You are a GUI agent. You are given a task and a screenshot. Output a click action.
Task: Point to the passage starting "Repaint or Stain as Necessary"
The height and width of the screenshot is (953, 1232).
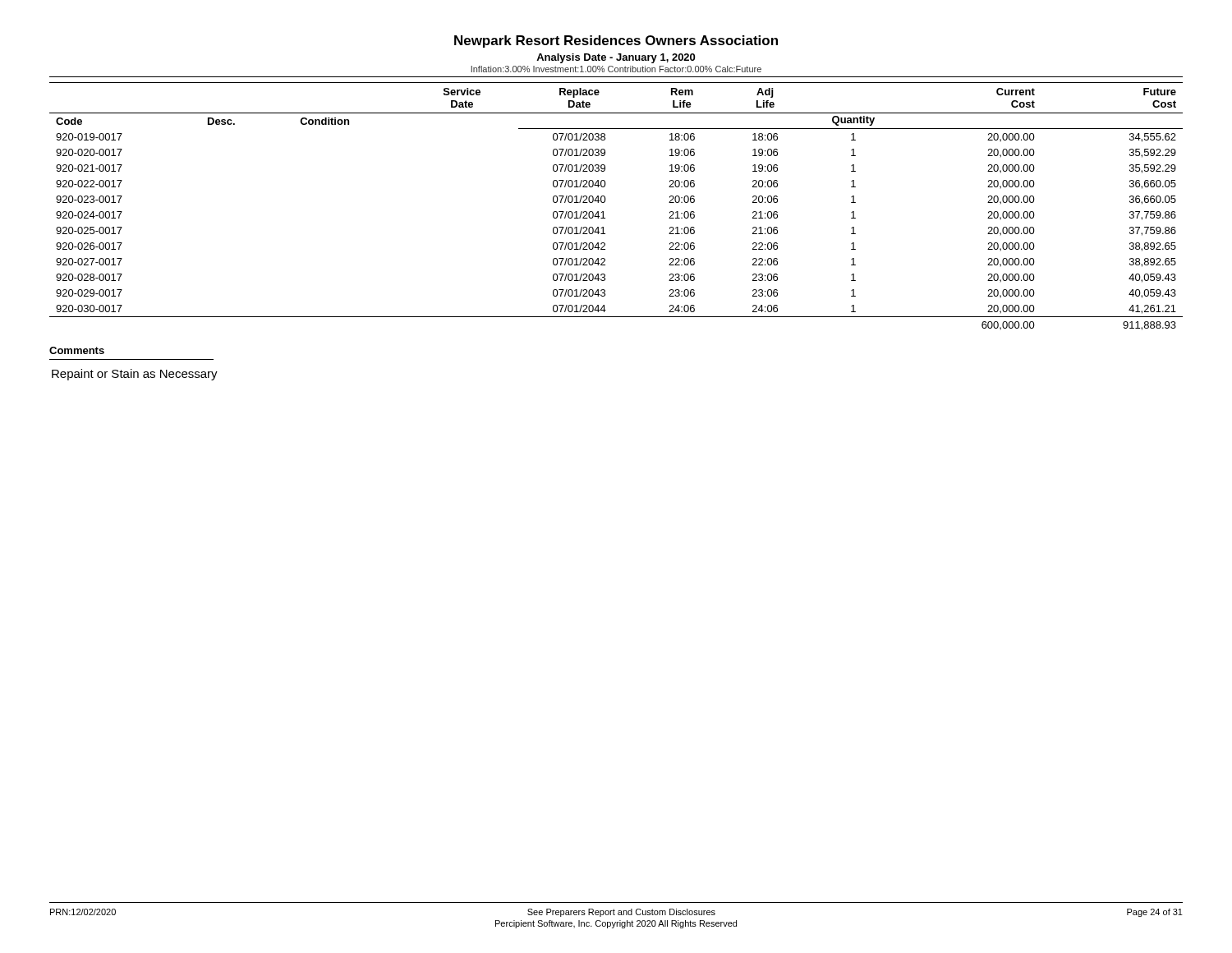pyautogui.click(x=134, y=373)
